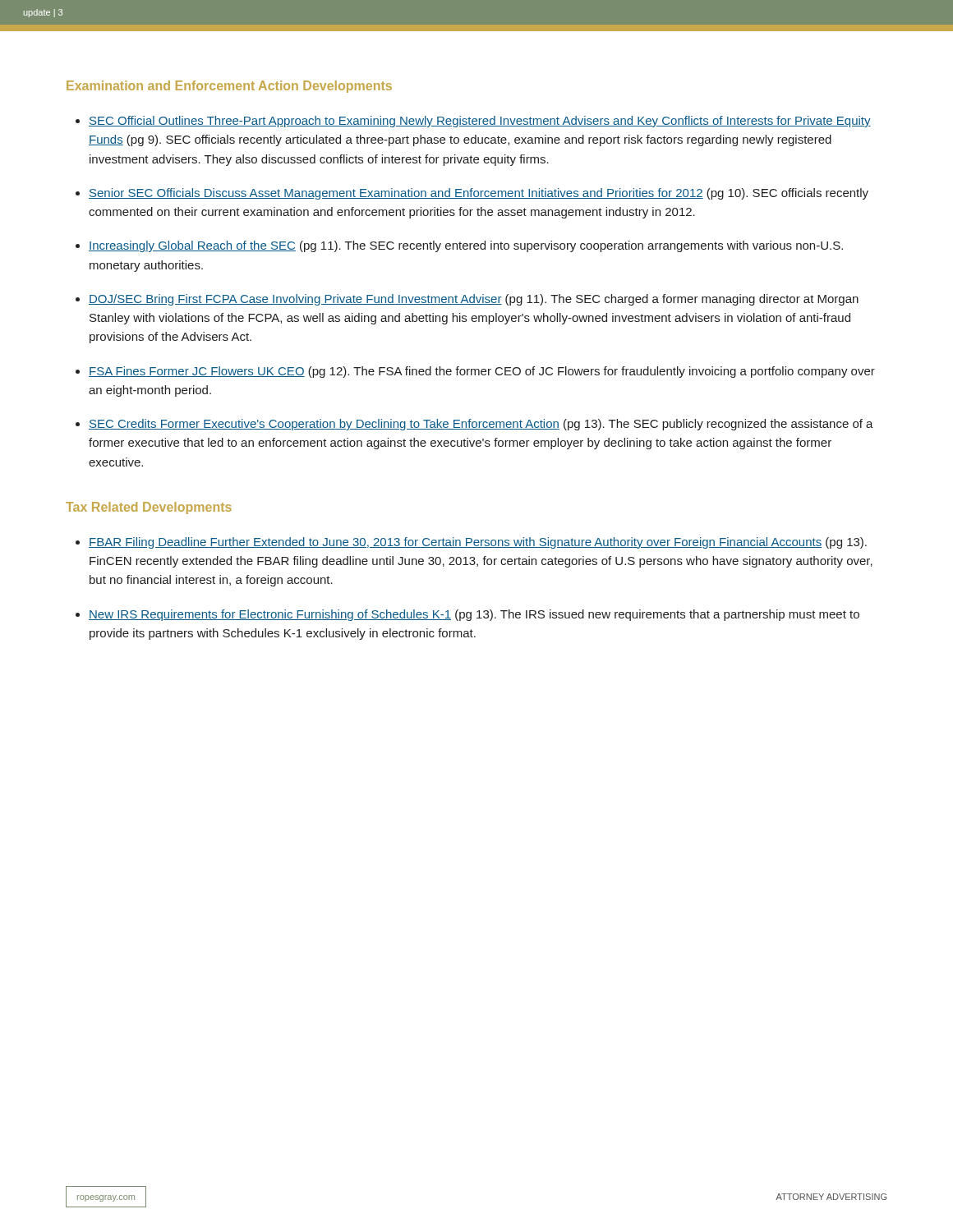The image size is (953, 1232).
Task: Locate the list item that says "FSA Fines Former JC Flowers"
Action: coord(482,380)
